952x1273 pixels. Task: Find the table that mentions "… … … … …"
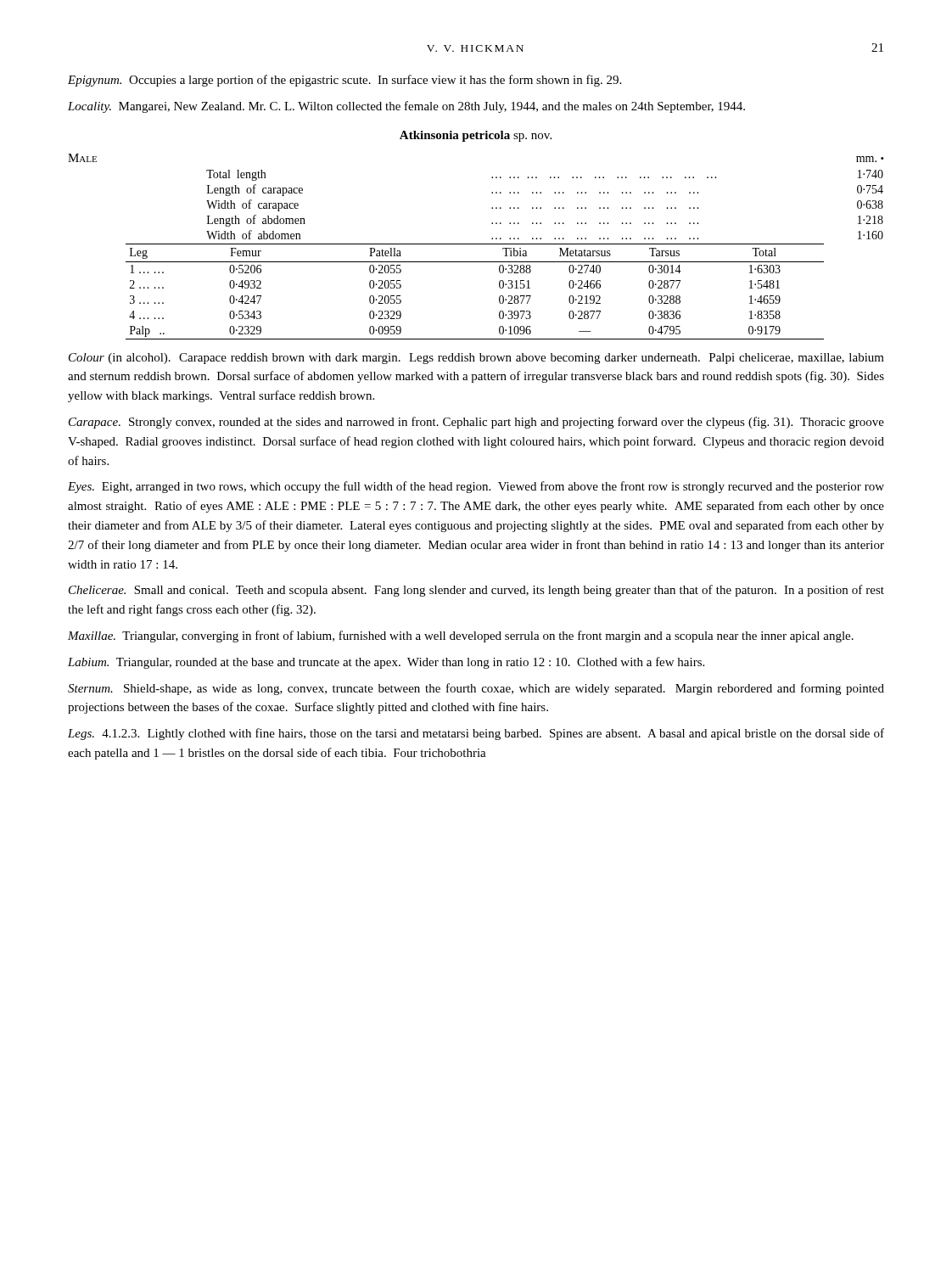(x=476, y=245)
